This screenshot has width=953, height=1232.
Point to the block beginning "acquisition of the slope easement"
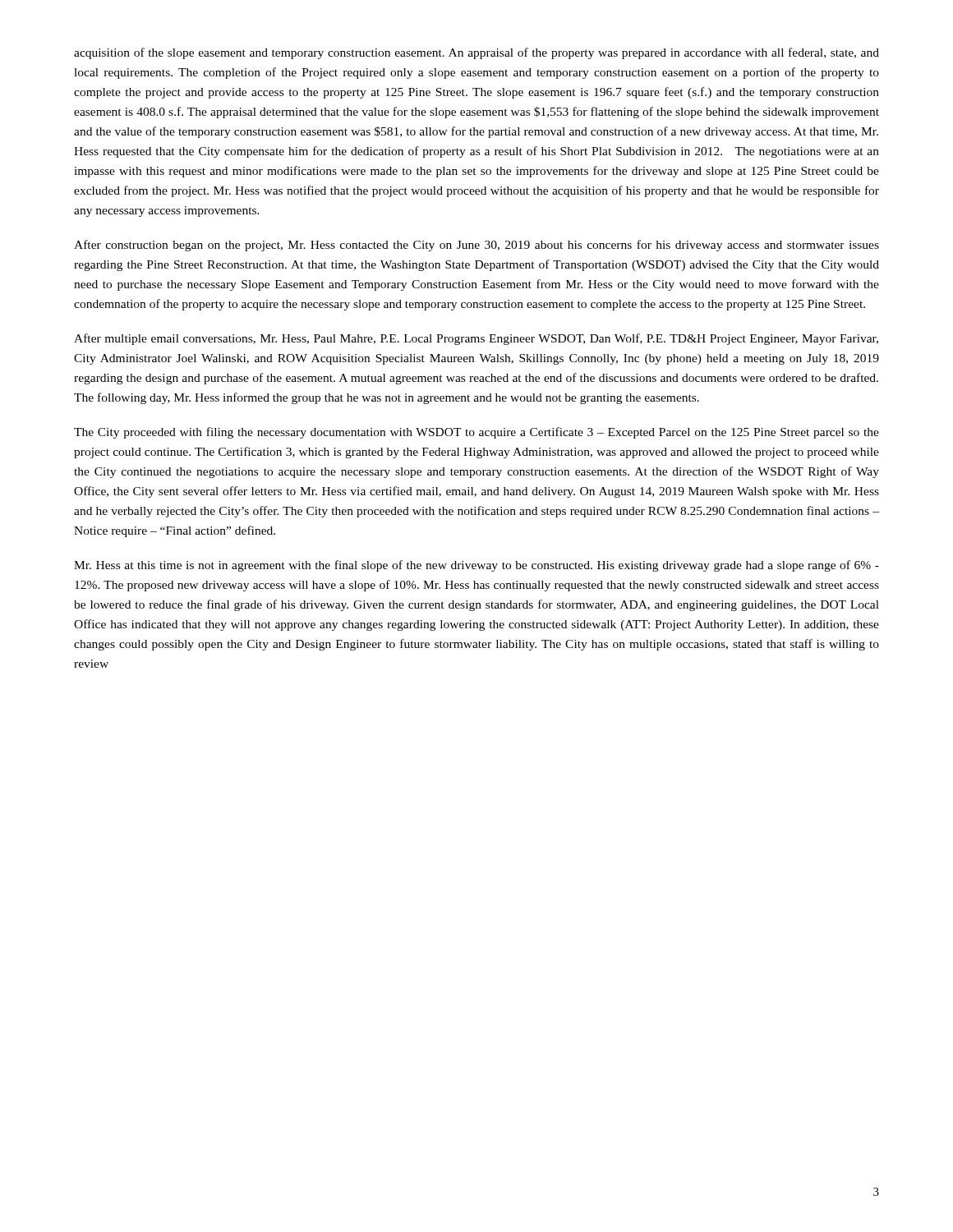click(x=476, y=131)
